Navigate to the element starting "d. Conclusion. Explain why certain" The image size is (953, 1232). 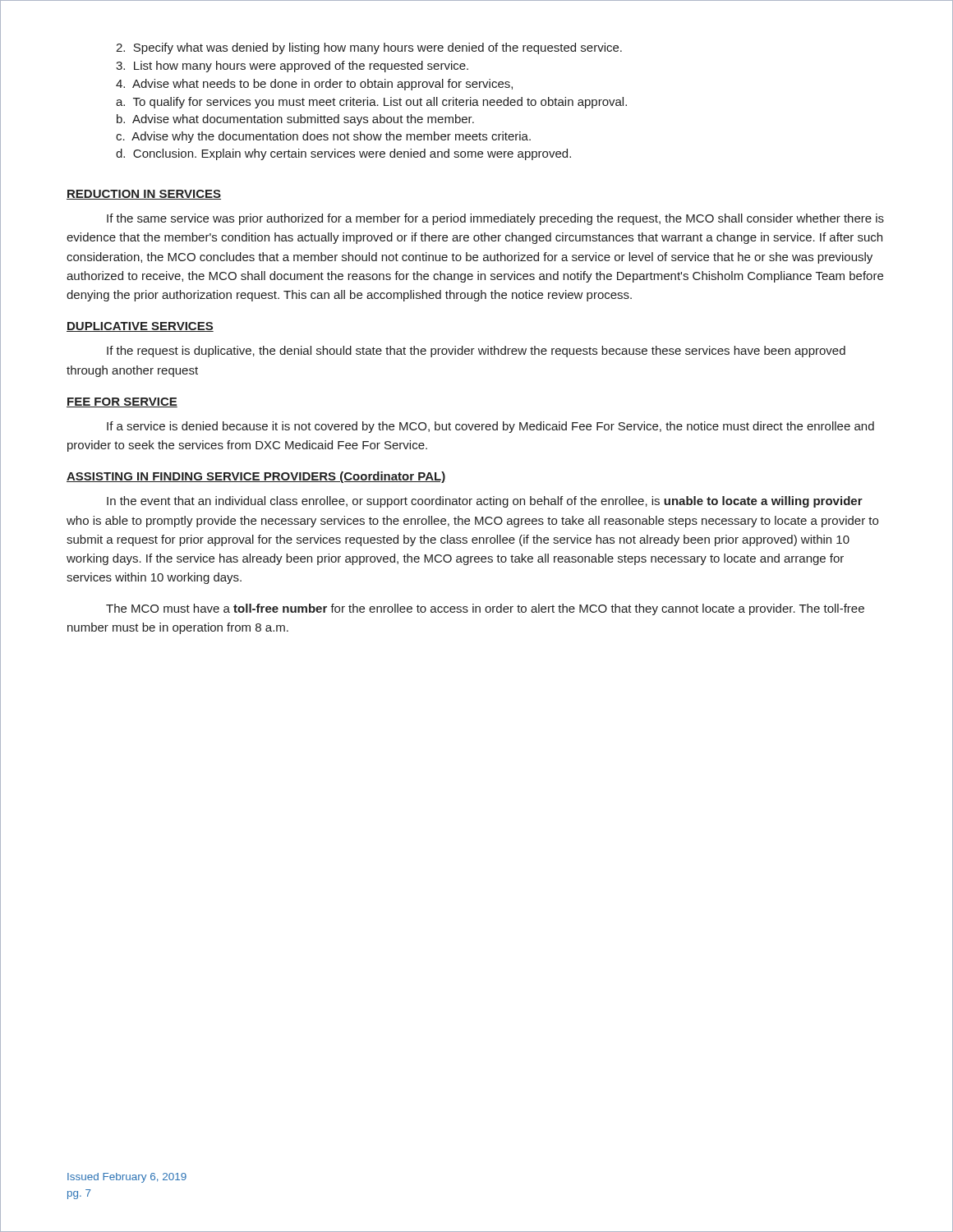(501, 153)
